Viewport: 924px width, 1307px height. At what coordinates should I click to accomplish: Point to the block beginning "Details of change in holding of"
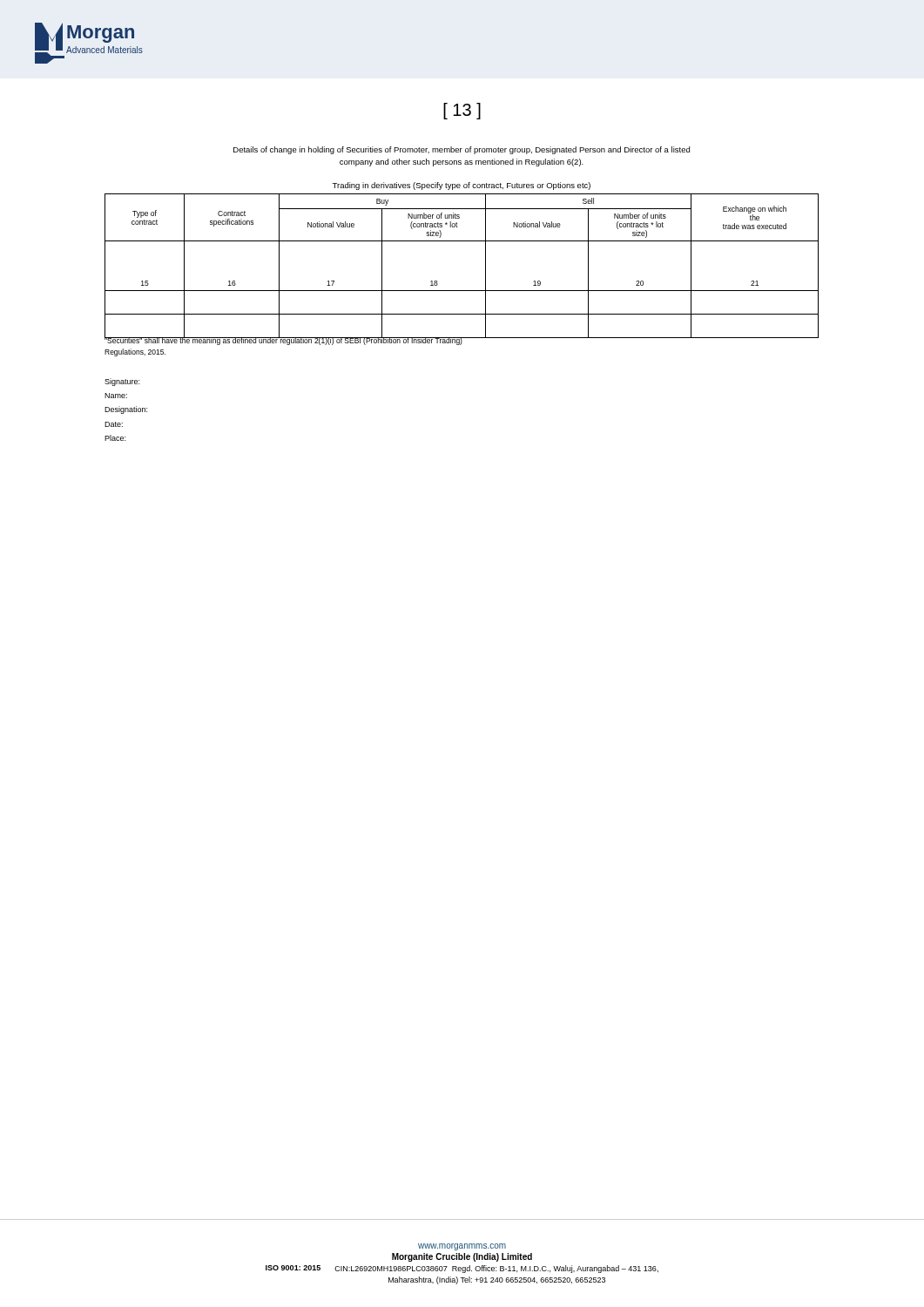462,156
